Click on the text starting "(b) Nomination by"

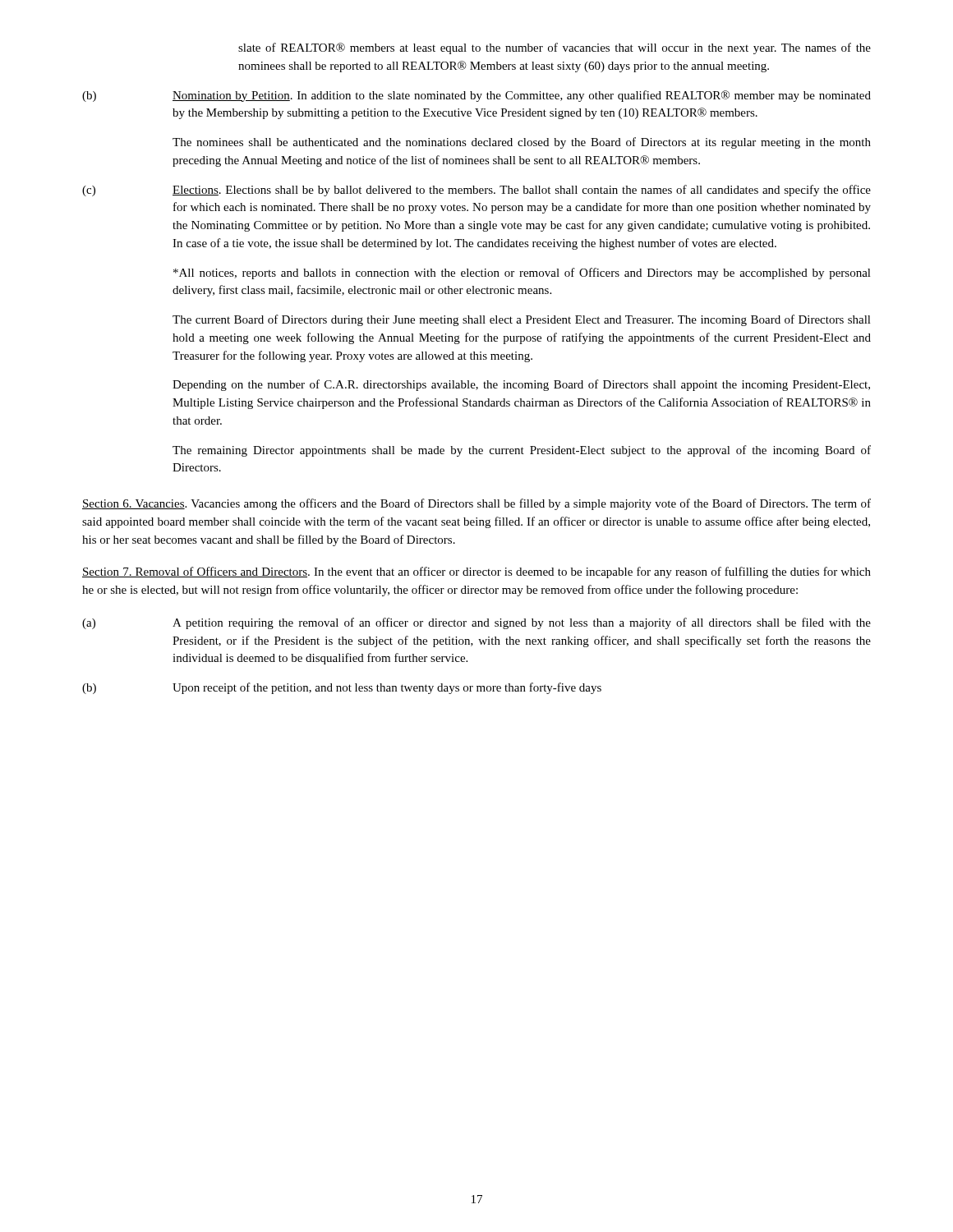(x=476, y=104)
